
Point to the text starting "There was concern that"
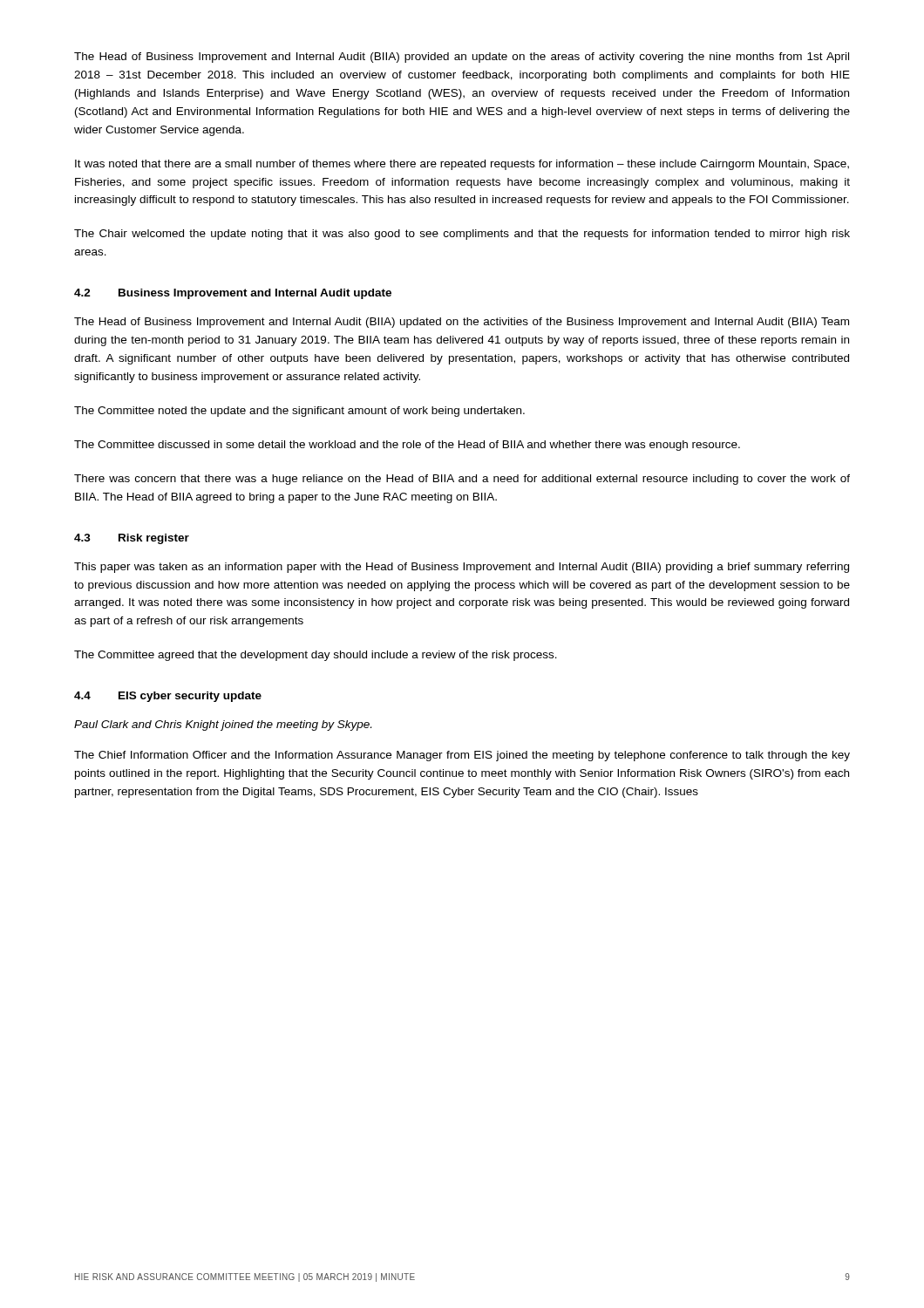(x=462, y=487)
